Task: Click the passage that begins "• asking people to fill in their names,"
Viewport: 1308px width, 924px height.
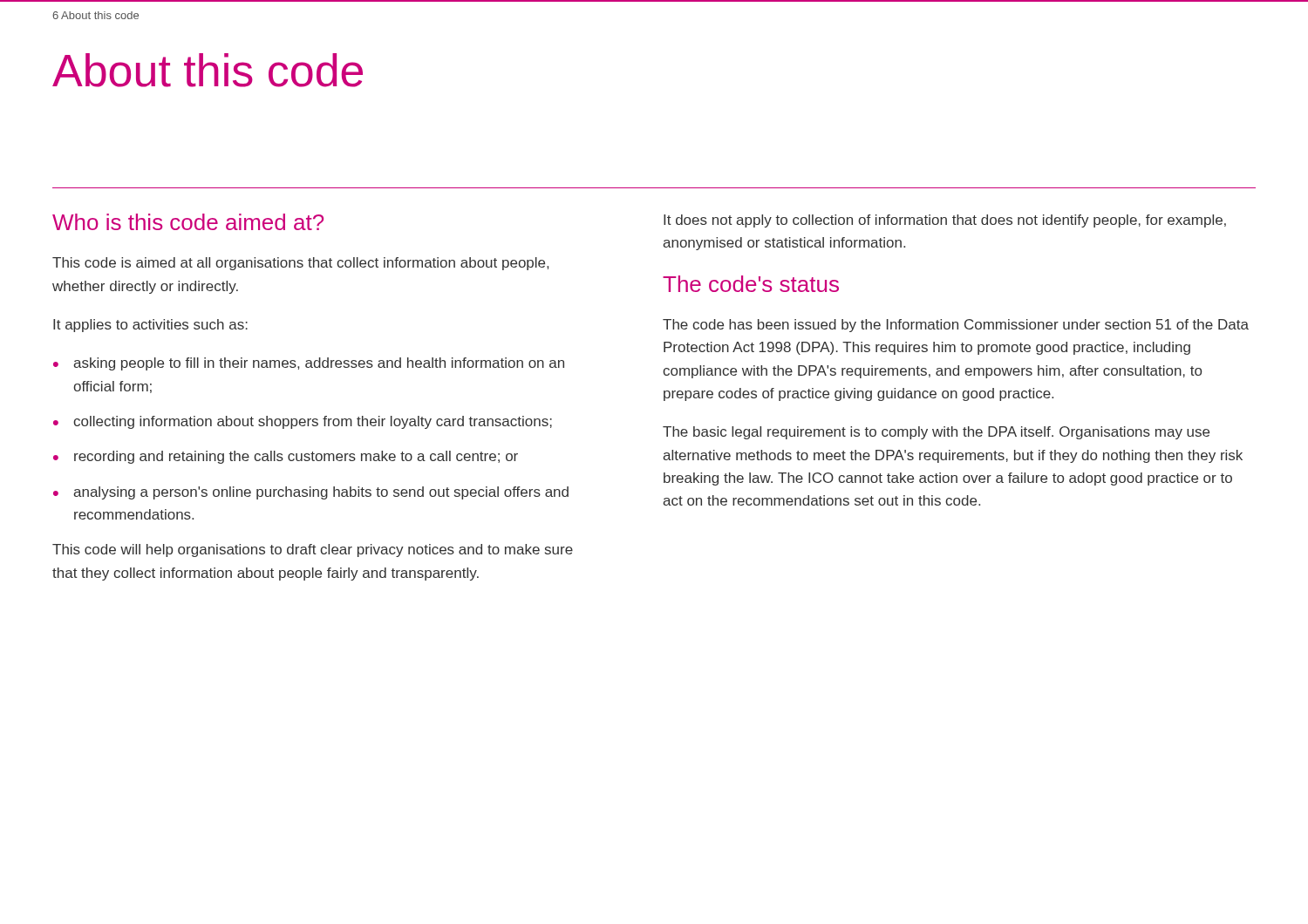Action: pos(314,375)
